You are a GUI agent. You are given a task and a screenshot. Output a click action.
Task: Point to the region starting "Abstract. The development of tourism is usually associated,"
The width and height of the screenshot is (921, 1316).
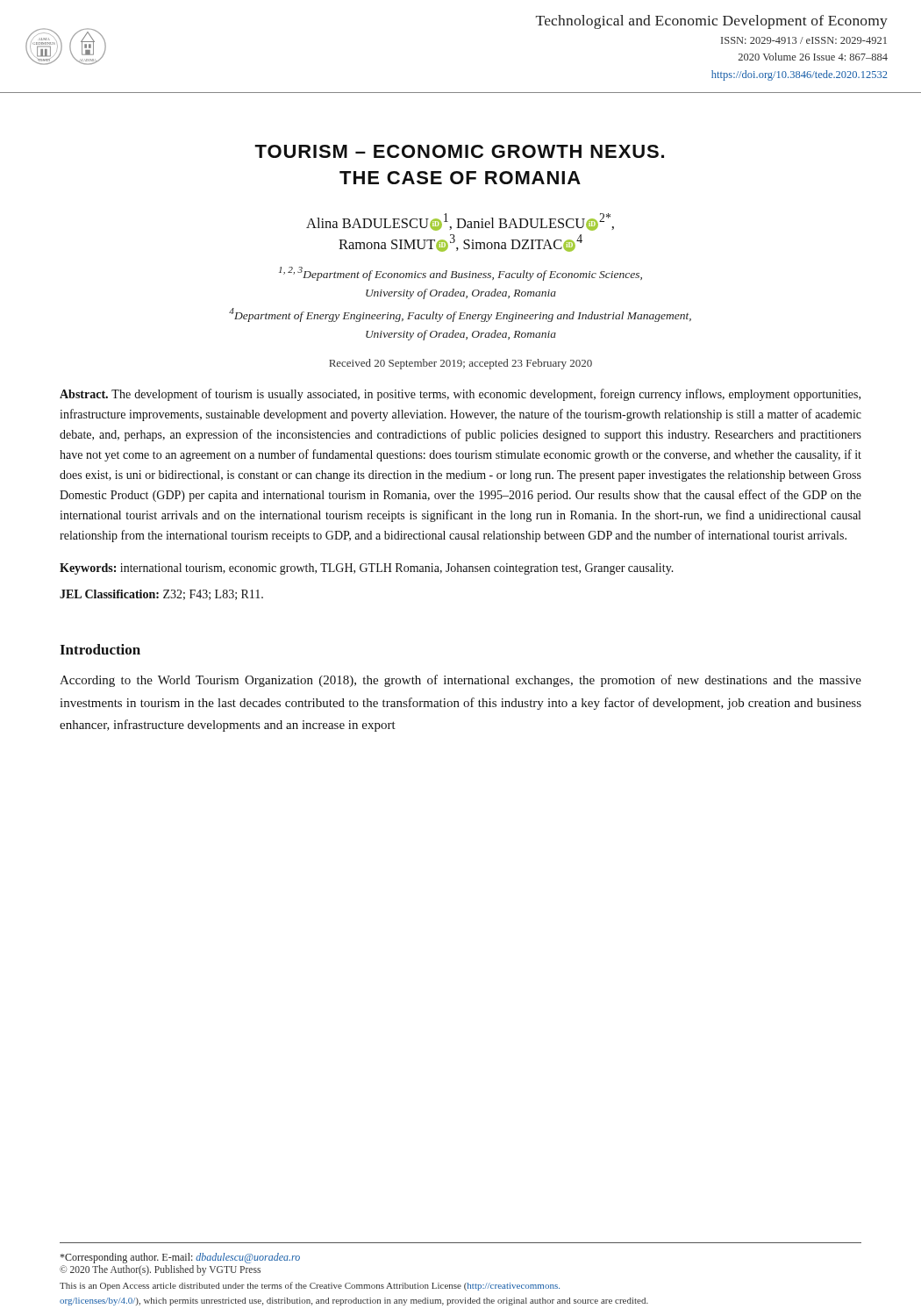tap(460, 465)
